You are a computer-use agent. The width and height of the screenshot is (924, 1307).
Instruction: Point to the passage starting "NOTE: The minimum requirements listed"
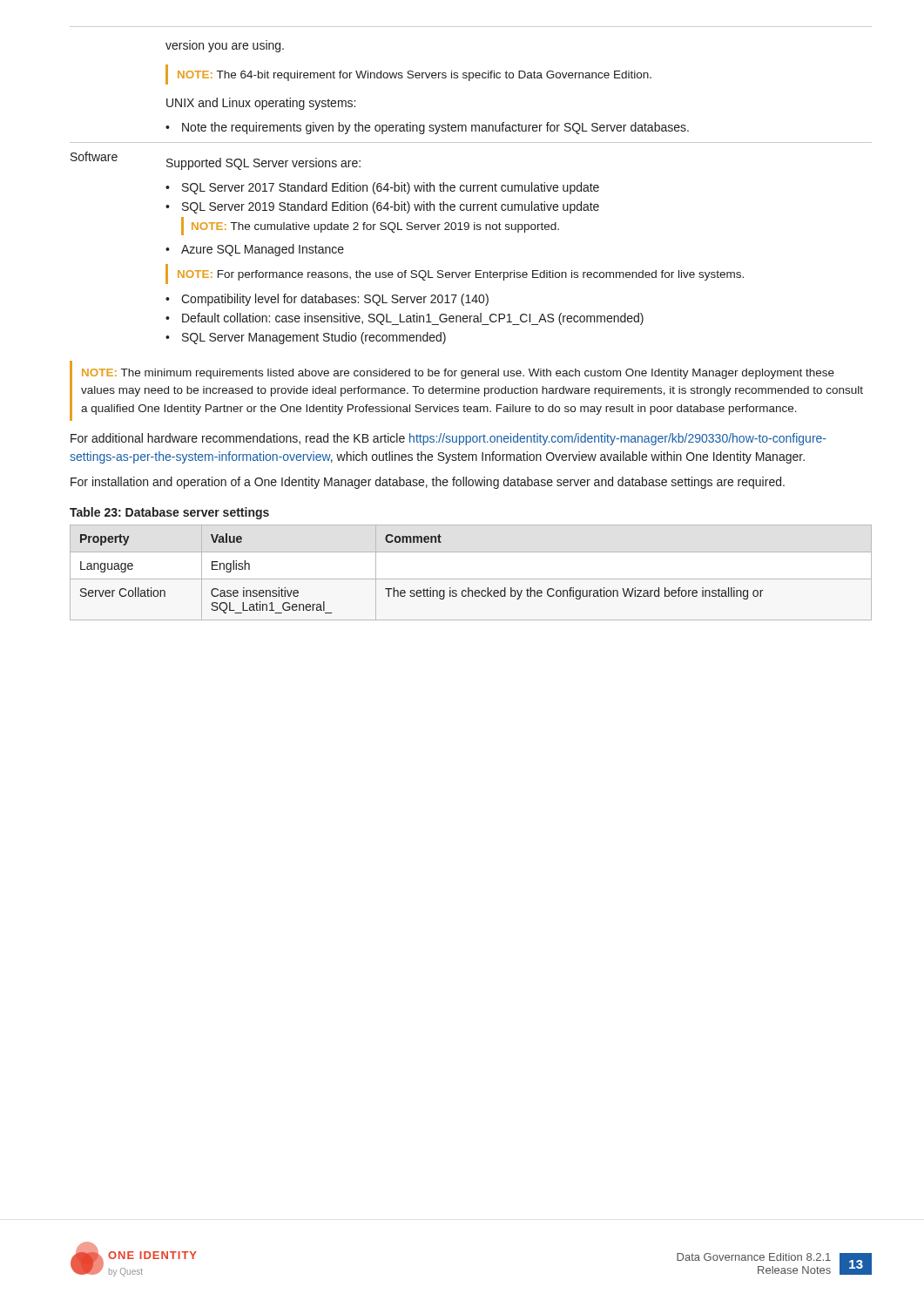point(472,390)
